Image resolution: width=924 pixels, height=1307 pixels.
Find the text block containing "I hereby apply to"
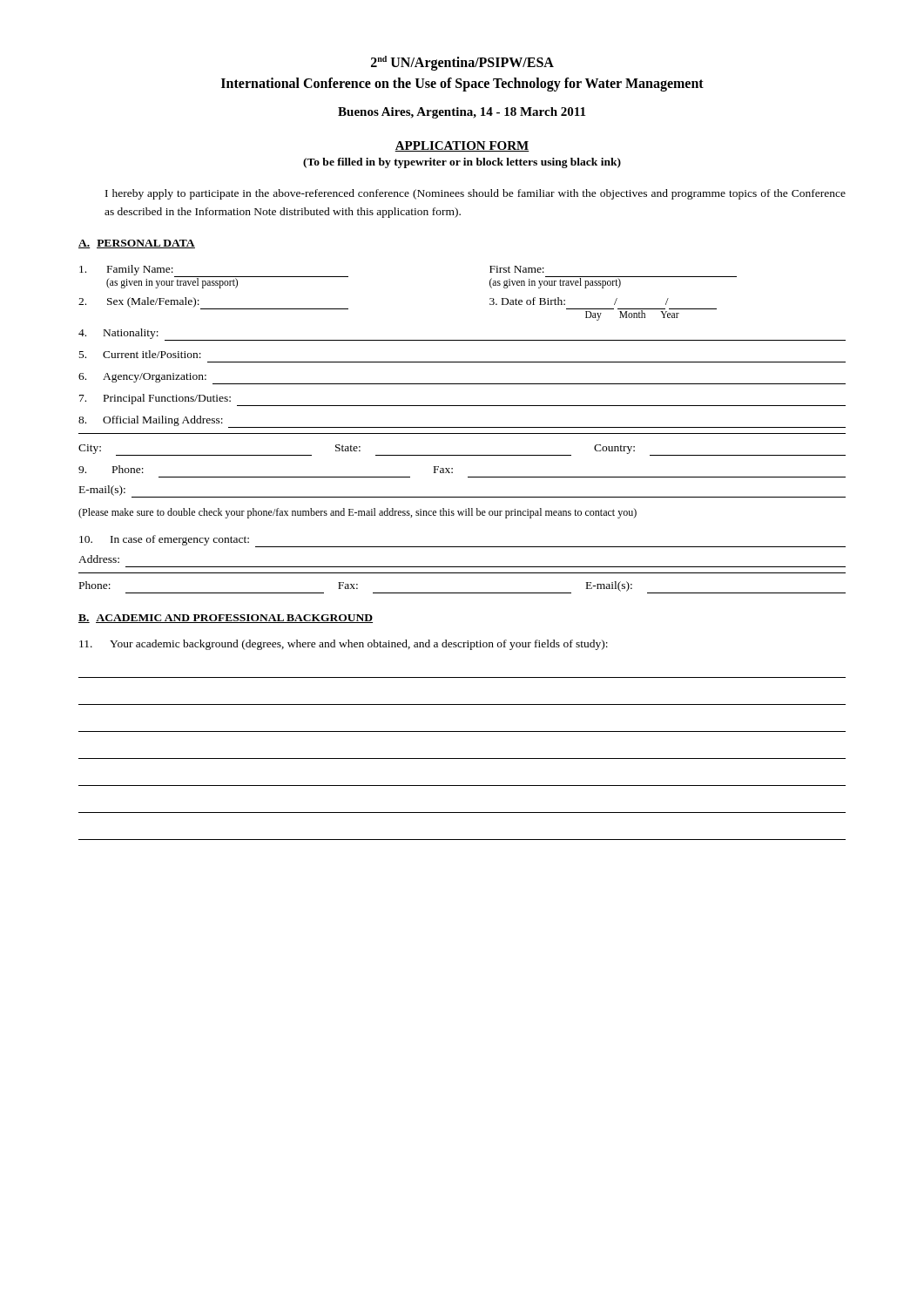pyautogui.click(x=475, y=202)
